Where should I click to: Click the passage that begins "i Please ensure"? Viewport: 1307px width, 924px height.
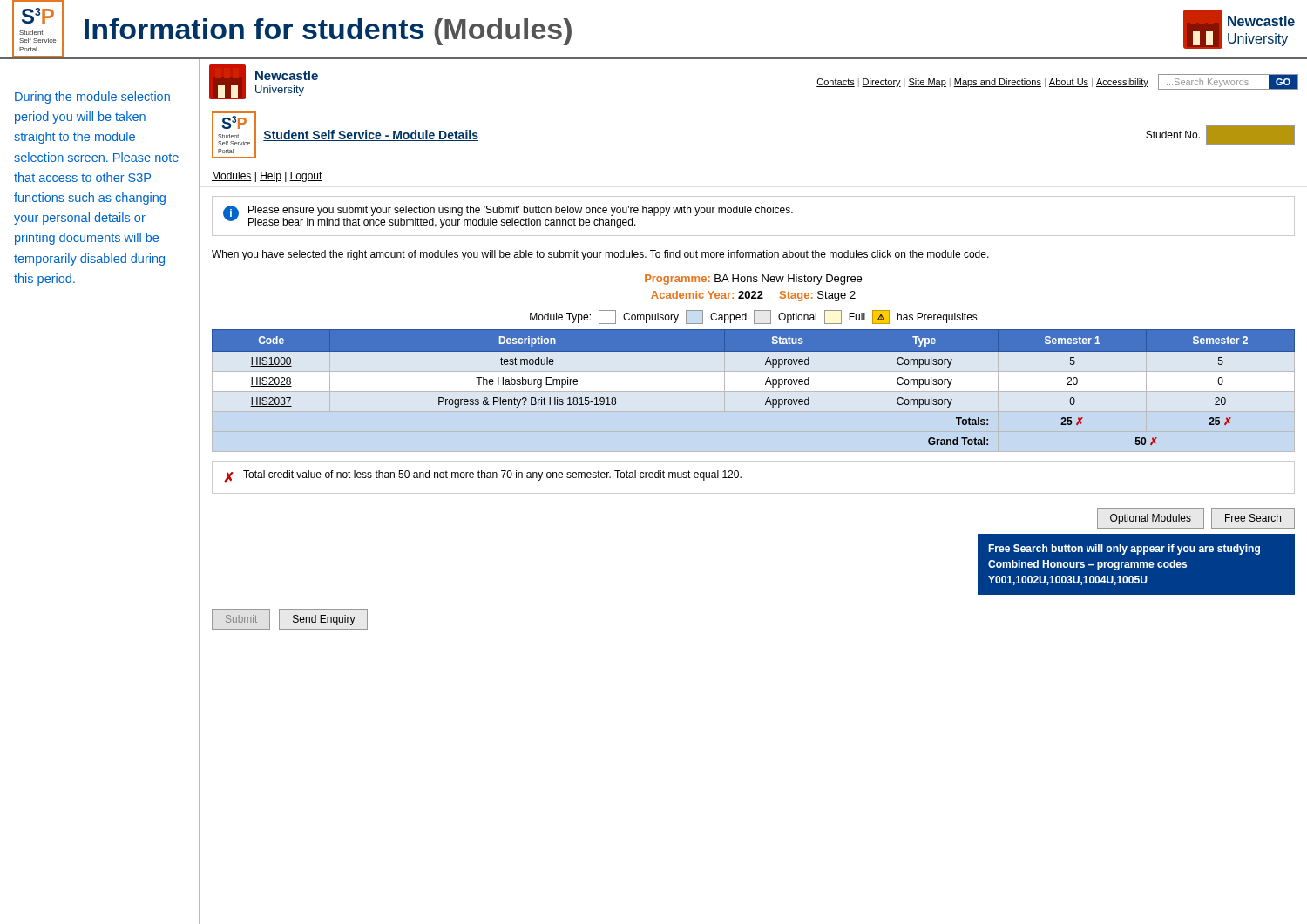508,216
